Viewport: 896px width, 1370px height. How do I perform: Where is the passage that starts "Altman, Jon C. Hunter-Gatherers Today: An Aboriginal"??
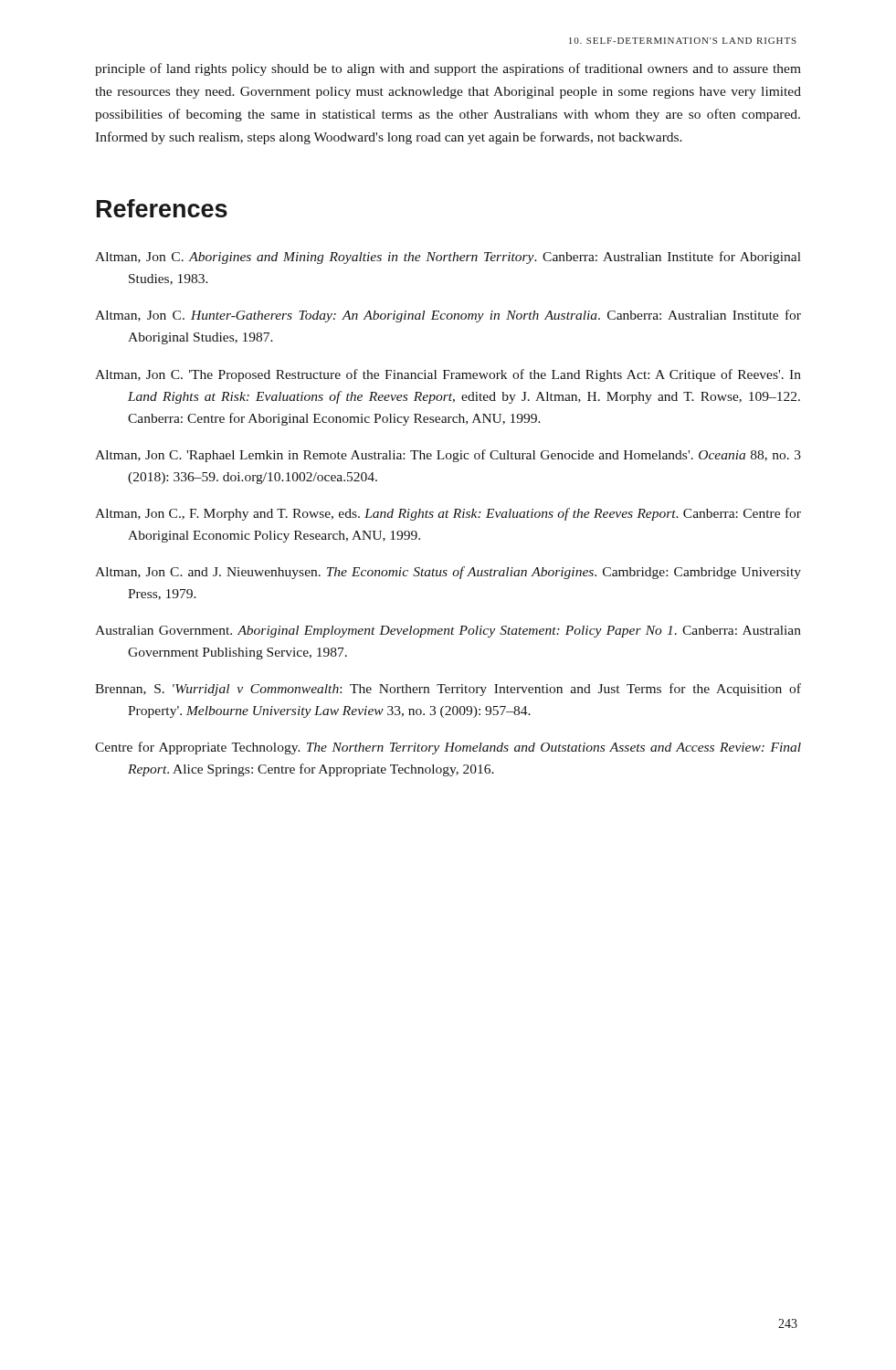(x=448, y=326)
